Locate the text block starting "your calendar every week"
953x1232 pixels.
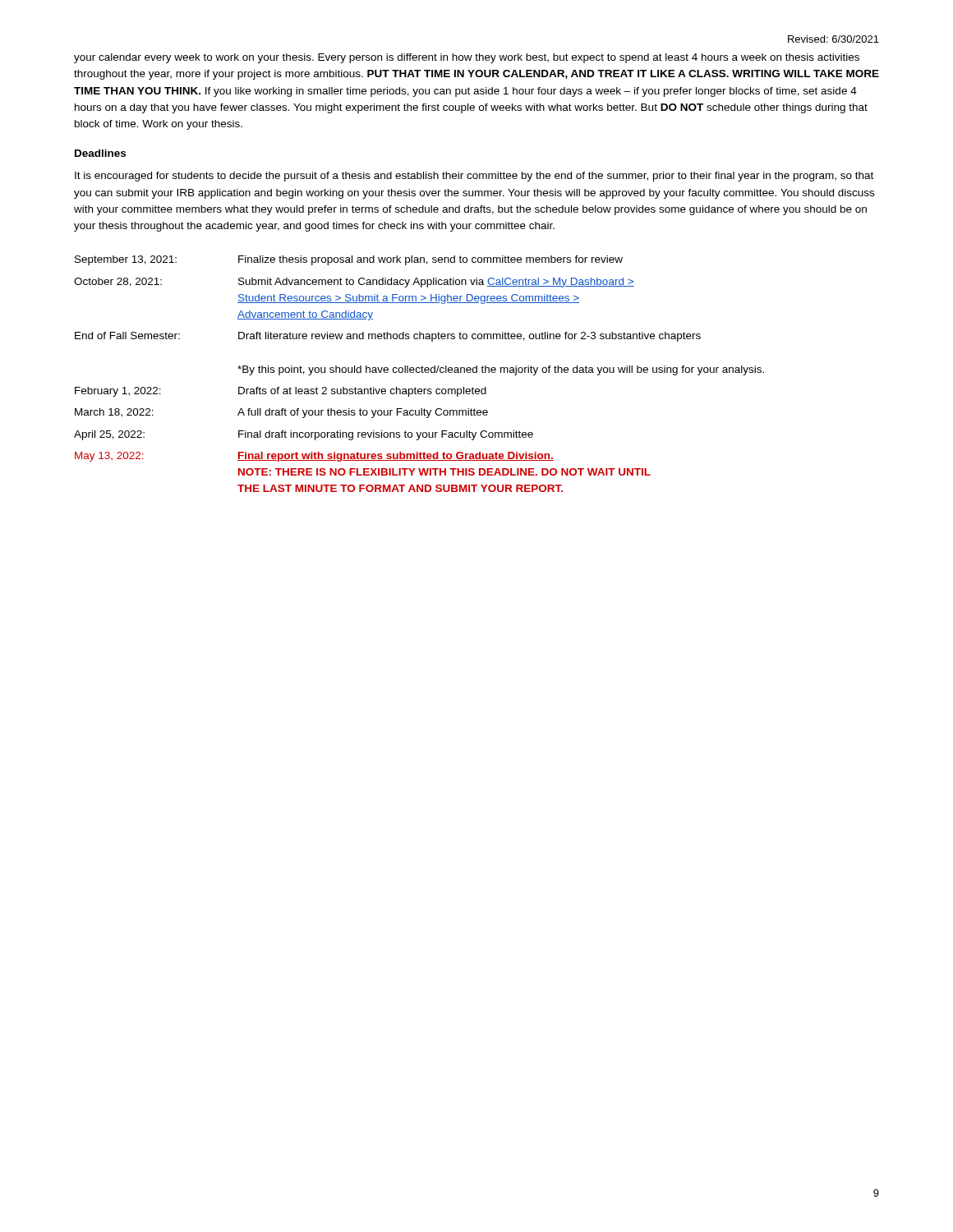tap(476, 90)
